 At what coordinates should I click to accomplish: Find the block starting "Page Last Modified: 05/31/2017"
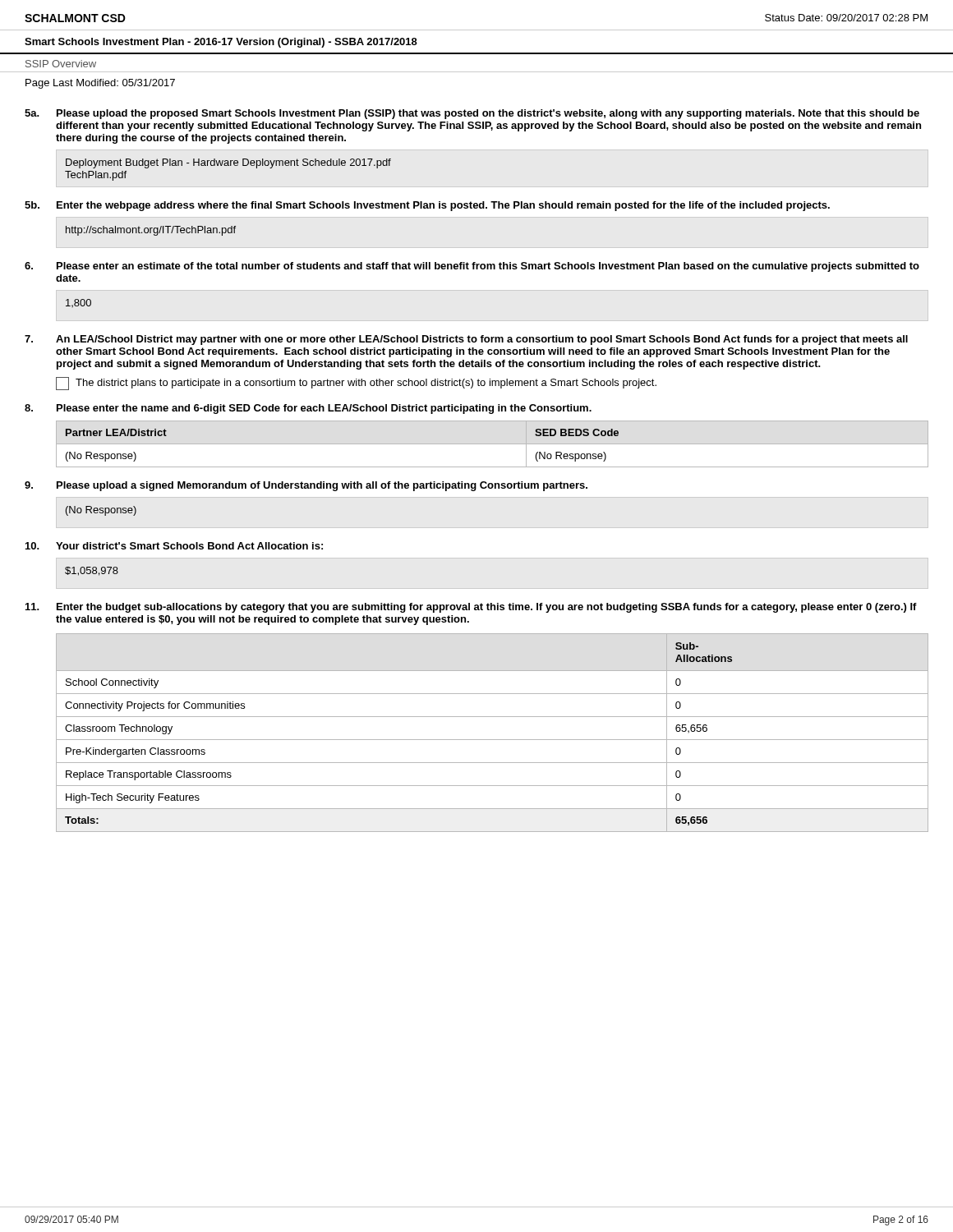pos(100,83)
